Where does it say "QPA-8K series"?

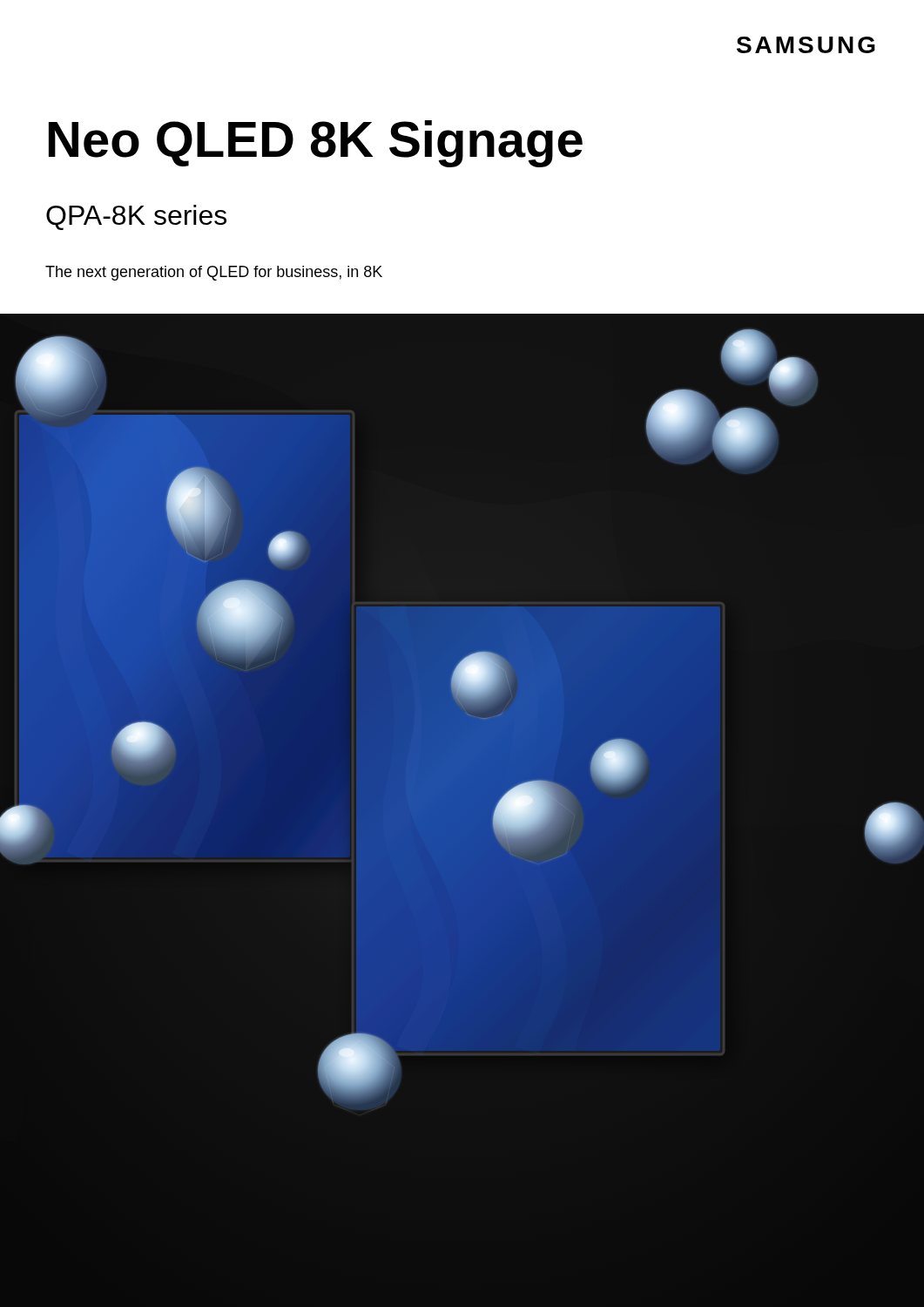point(136,215)
